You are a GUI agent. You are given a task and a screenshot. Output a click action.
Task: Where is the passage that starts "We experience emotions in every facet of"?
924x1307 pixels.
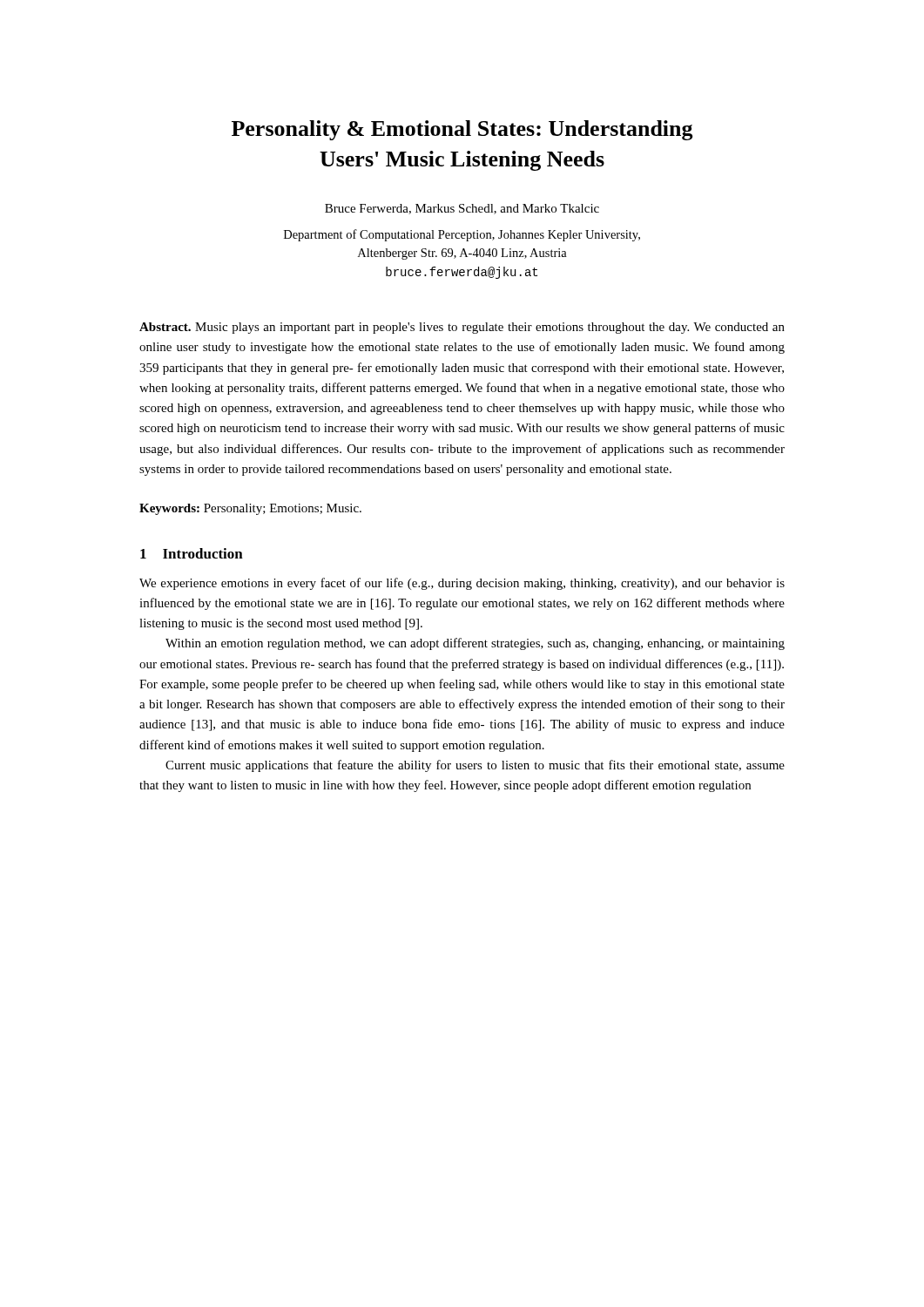pyautogui.click(x=462, y=684)
